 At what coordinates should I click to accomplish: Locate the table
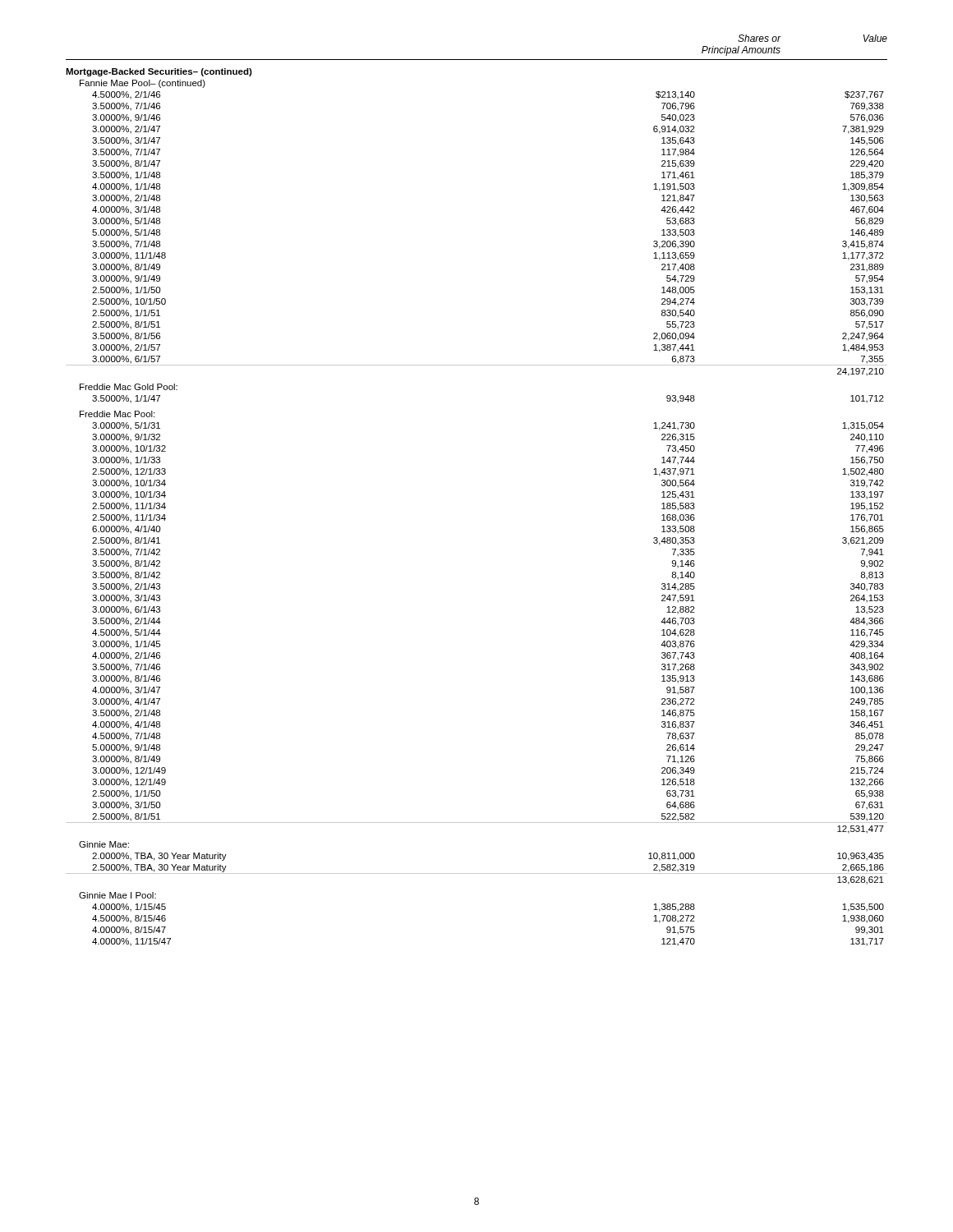(x=476, y=490)
